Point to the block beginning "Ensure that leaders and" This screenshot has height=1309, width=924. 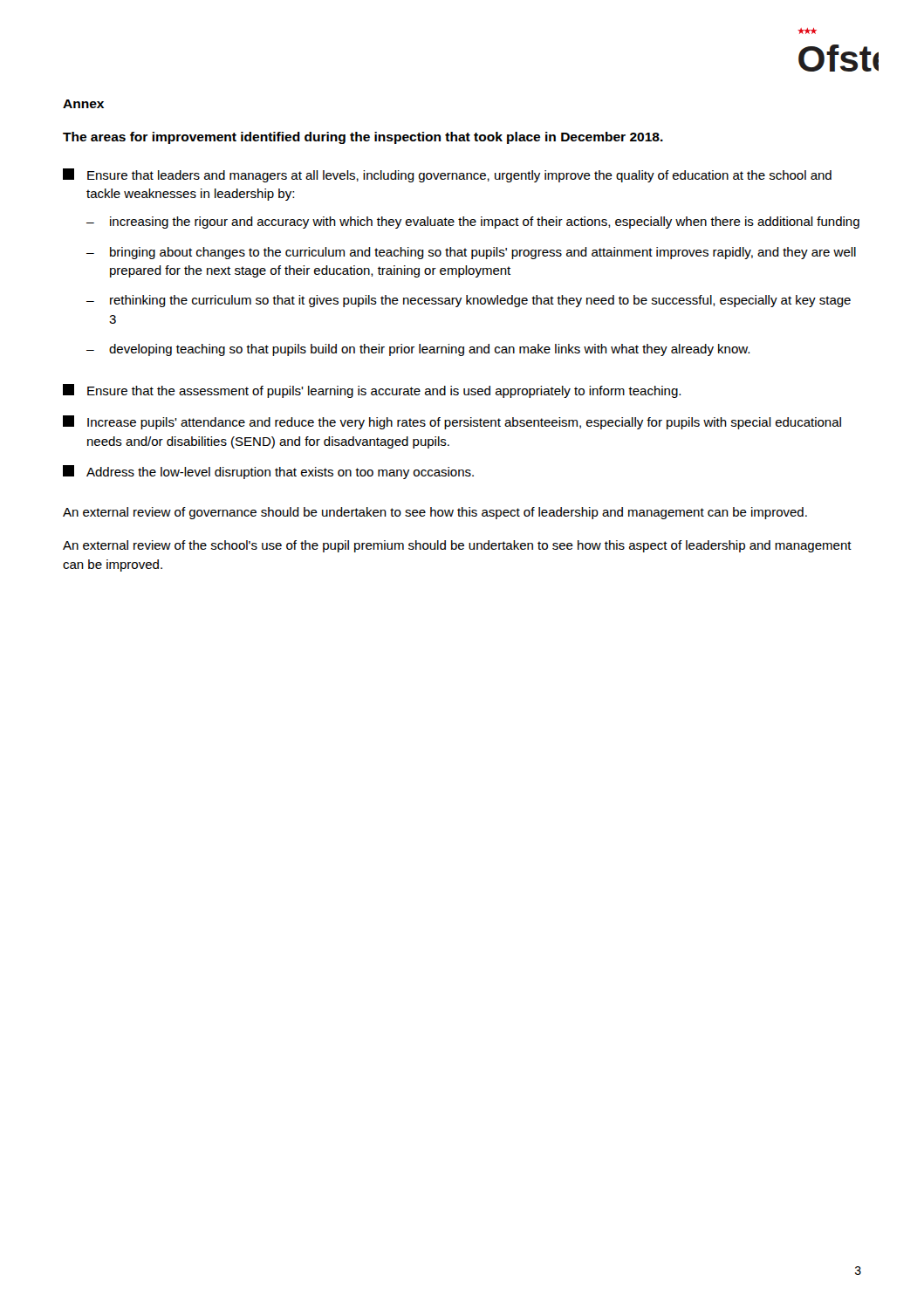point(462,267)
